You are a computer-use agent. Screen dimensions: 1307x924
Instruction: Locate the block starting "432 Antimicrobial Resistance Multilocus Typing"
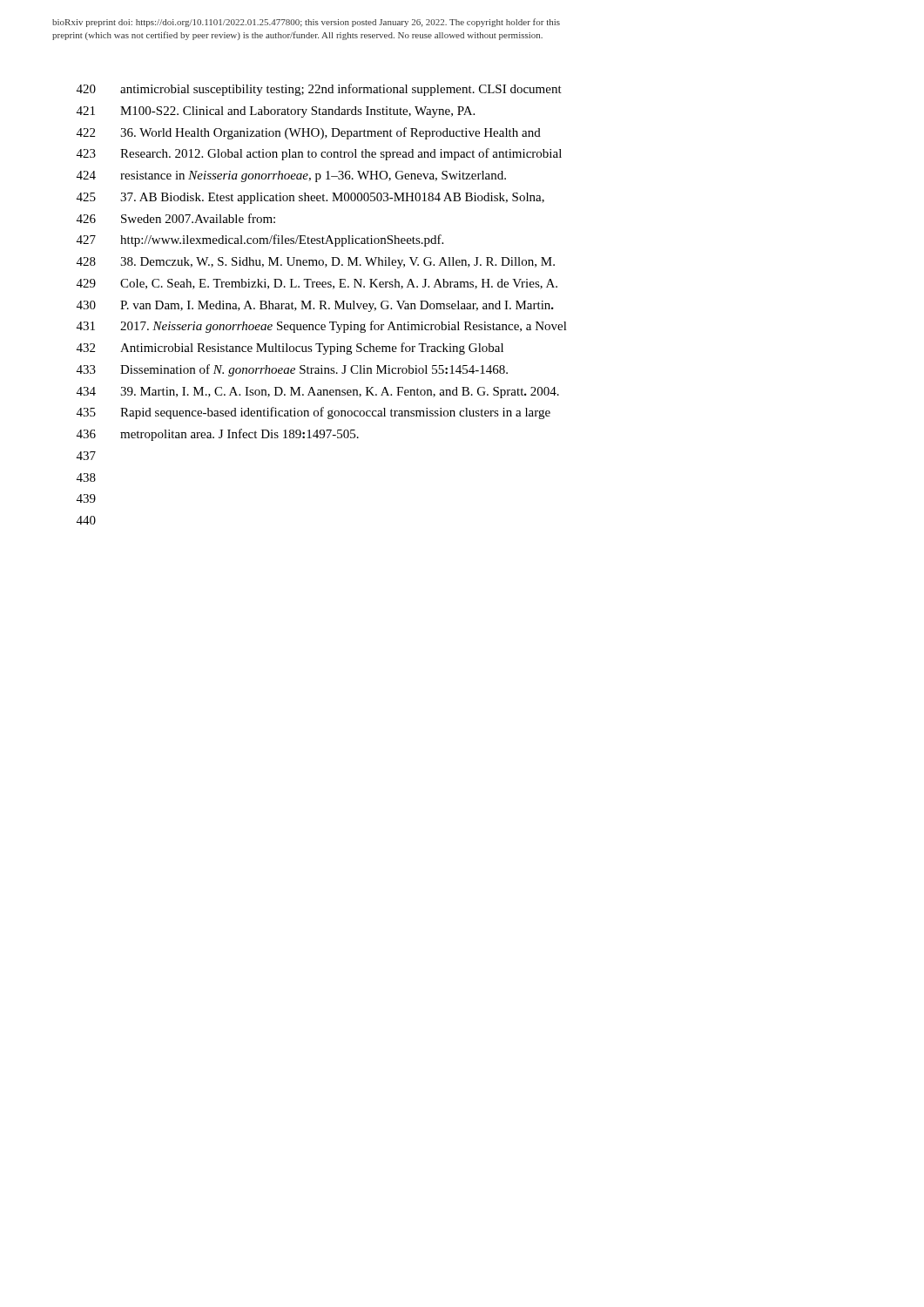coord(462,348)
